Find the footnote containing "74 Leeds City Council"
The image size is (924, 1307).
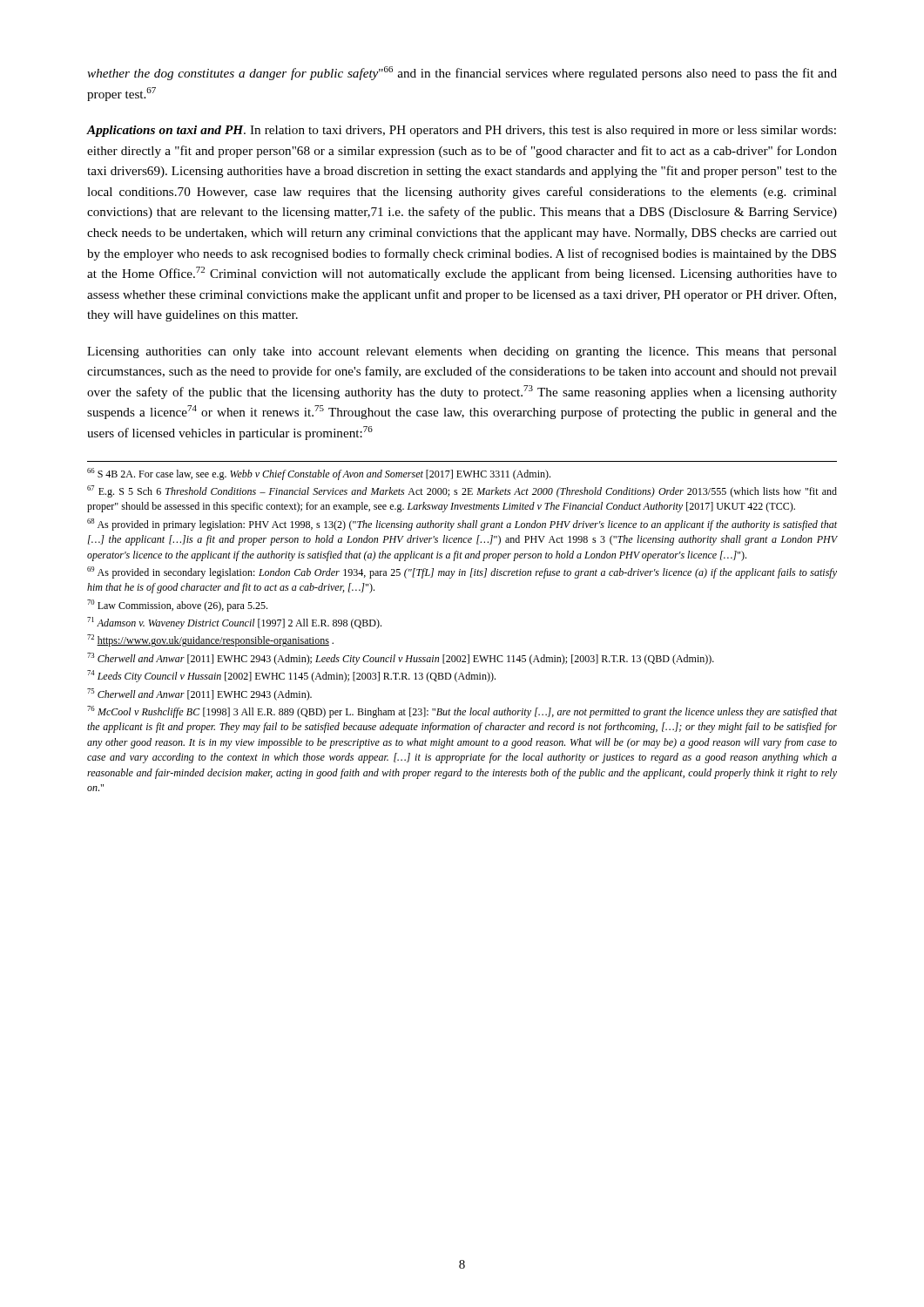point(292,676)
